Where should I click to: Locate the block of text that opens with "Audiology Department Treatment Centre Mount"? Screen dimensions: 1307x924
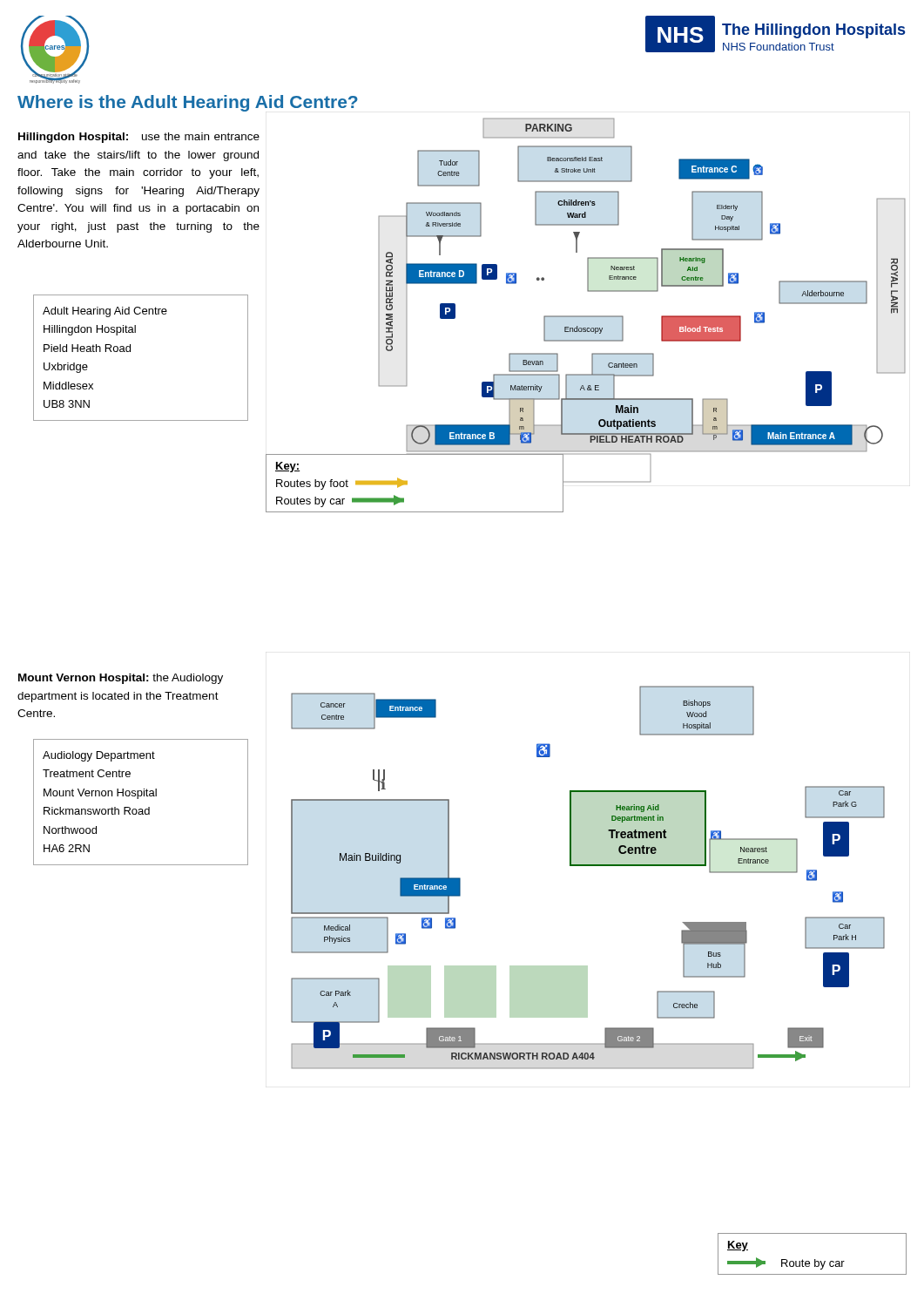[x=100, y=802]
